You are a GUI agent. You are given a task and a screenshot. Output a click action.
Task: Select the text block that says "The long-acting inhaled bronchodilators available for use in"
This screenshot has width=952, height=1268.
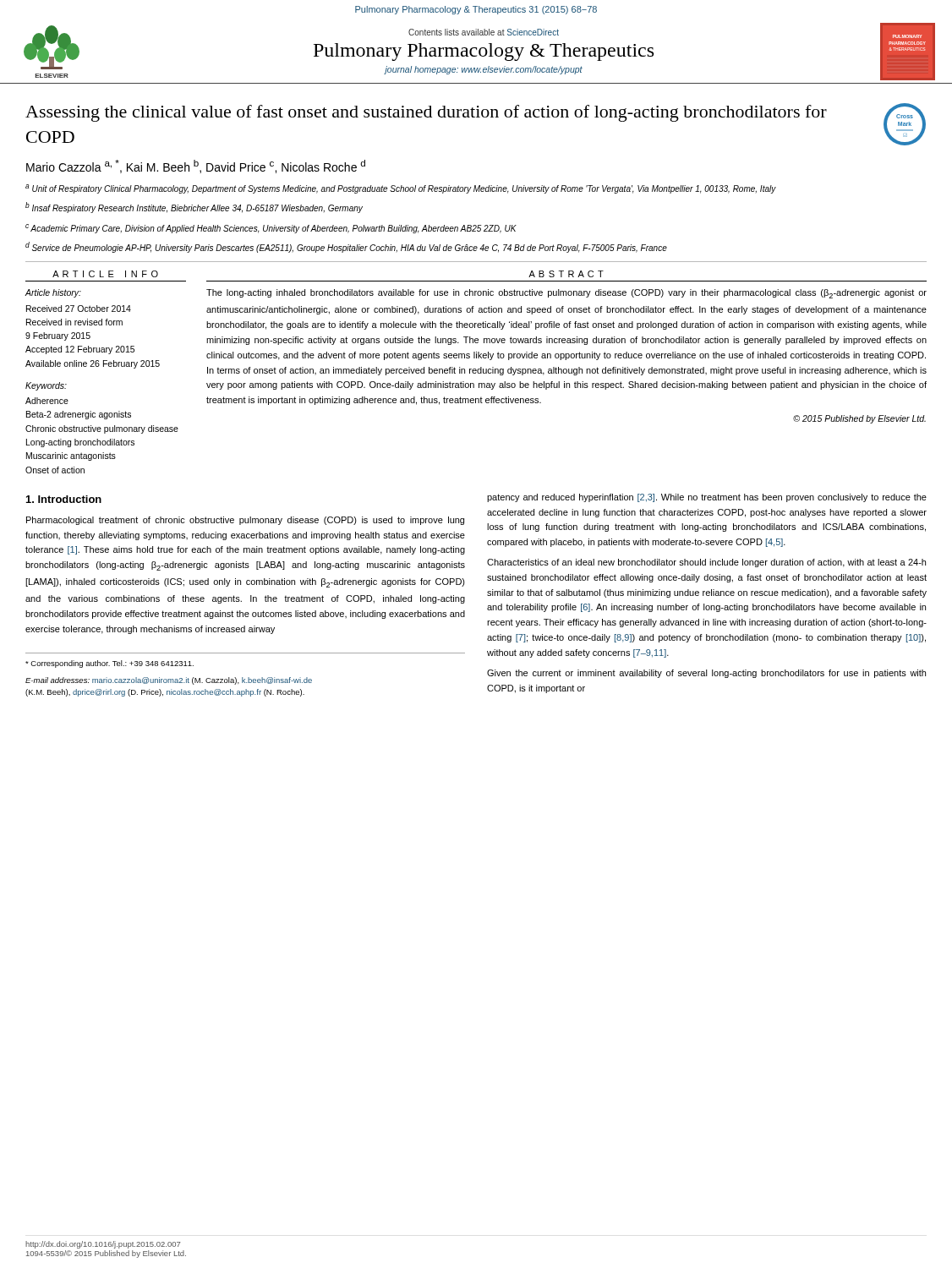tap(566, 346)
